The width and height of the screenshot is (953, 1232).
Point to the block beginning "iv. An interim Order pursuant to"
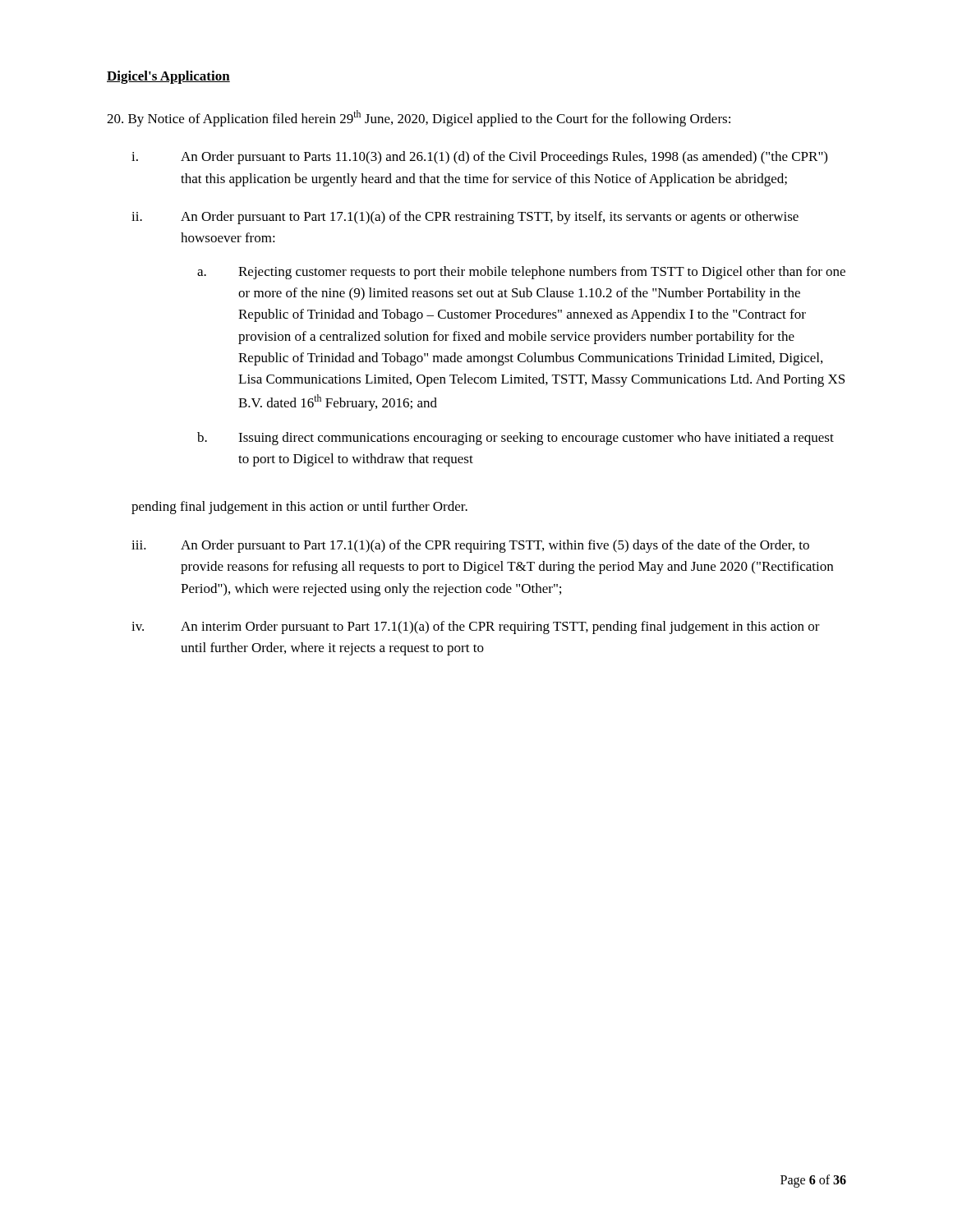(x=489, y=637)
